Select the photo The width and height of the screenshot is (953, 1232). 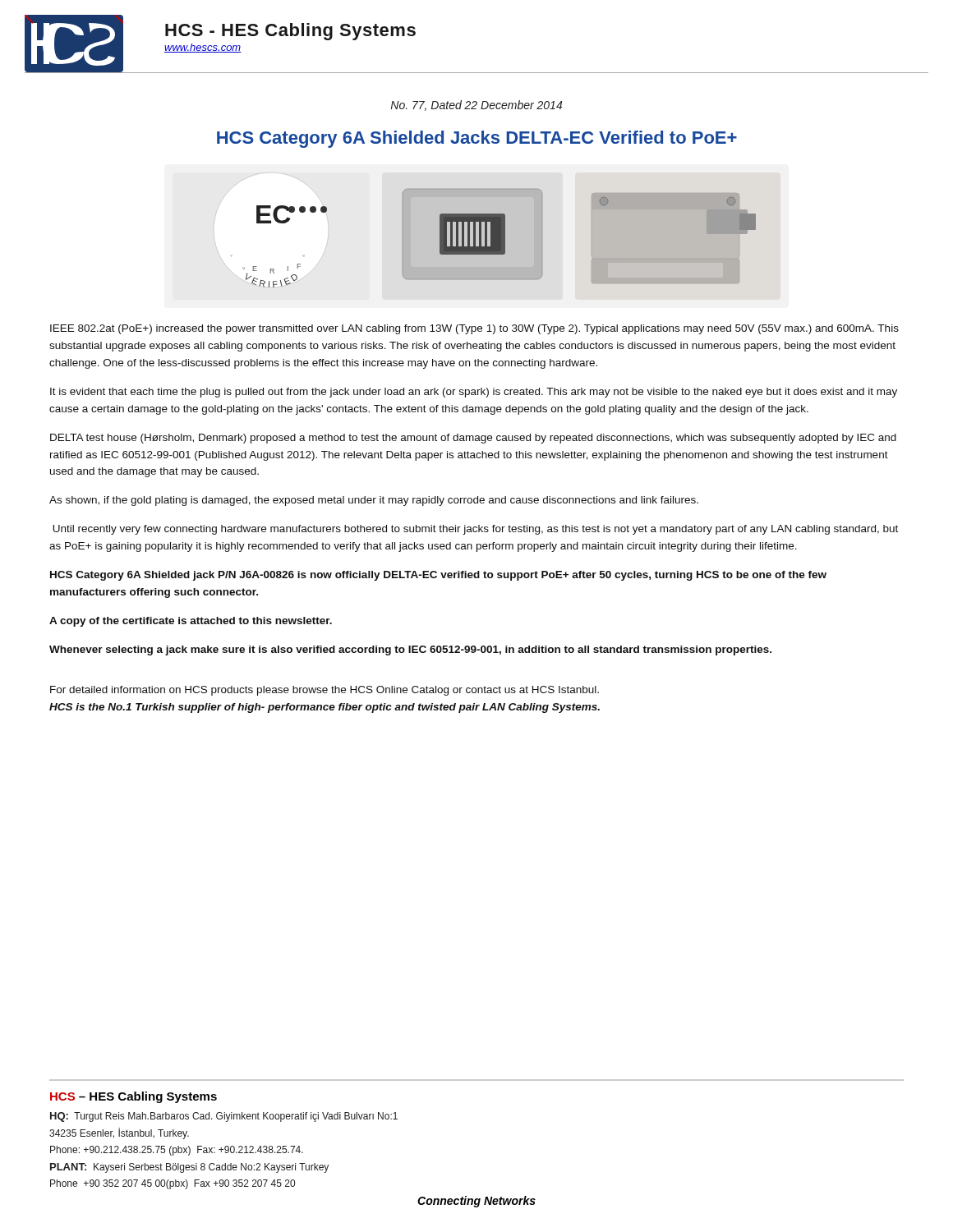coord(476,236)
